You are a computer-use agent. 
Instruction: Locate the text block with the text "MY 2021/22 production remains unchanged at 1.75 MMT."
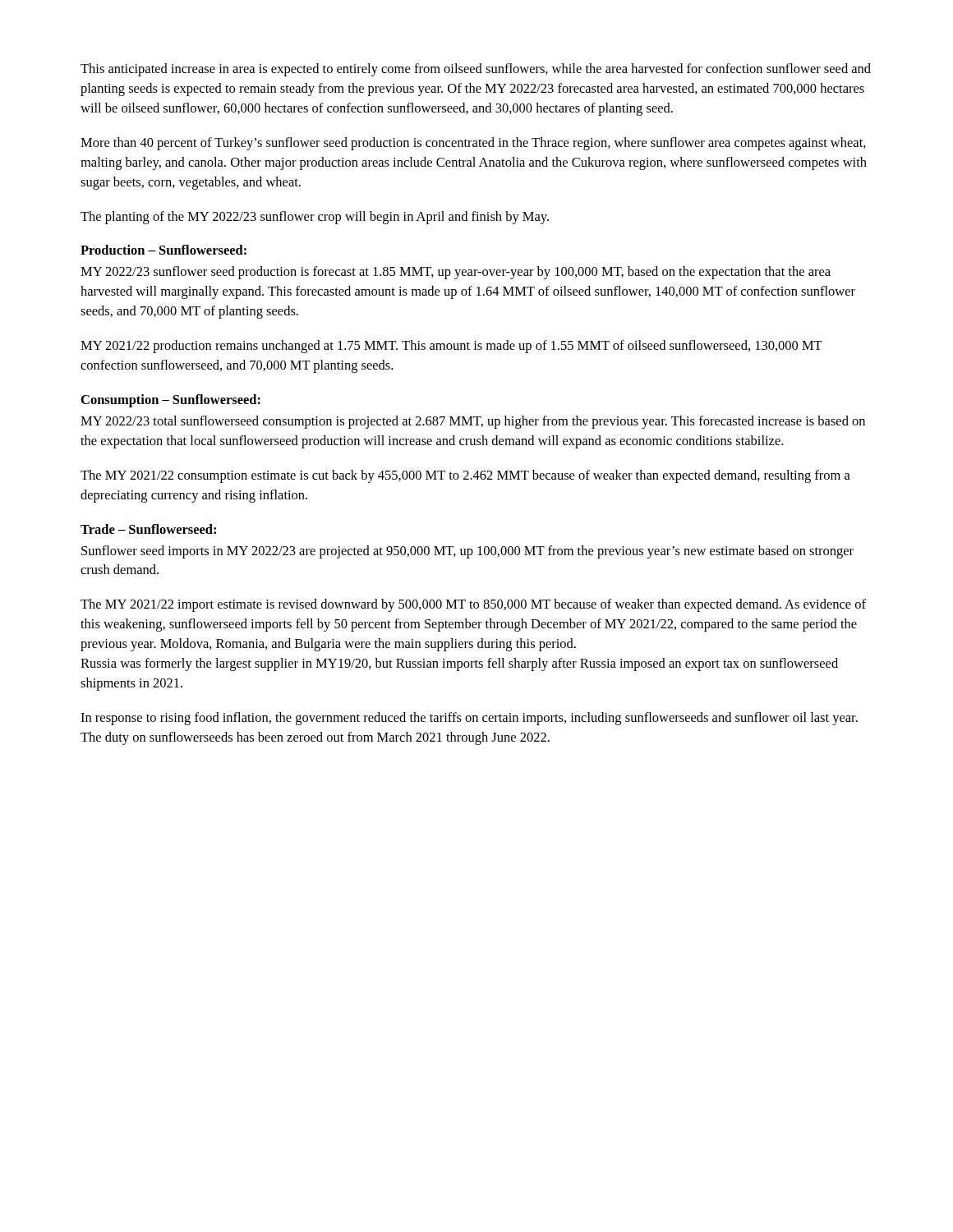451,355
